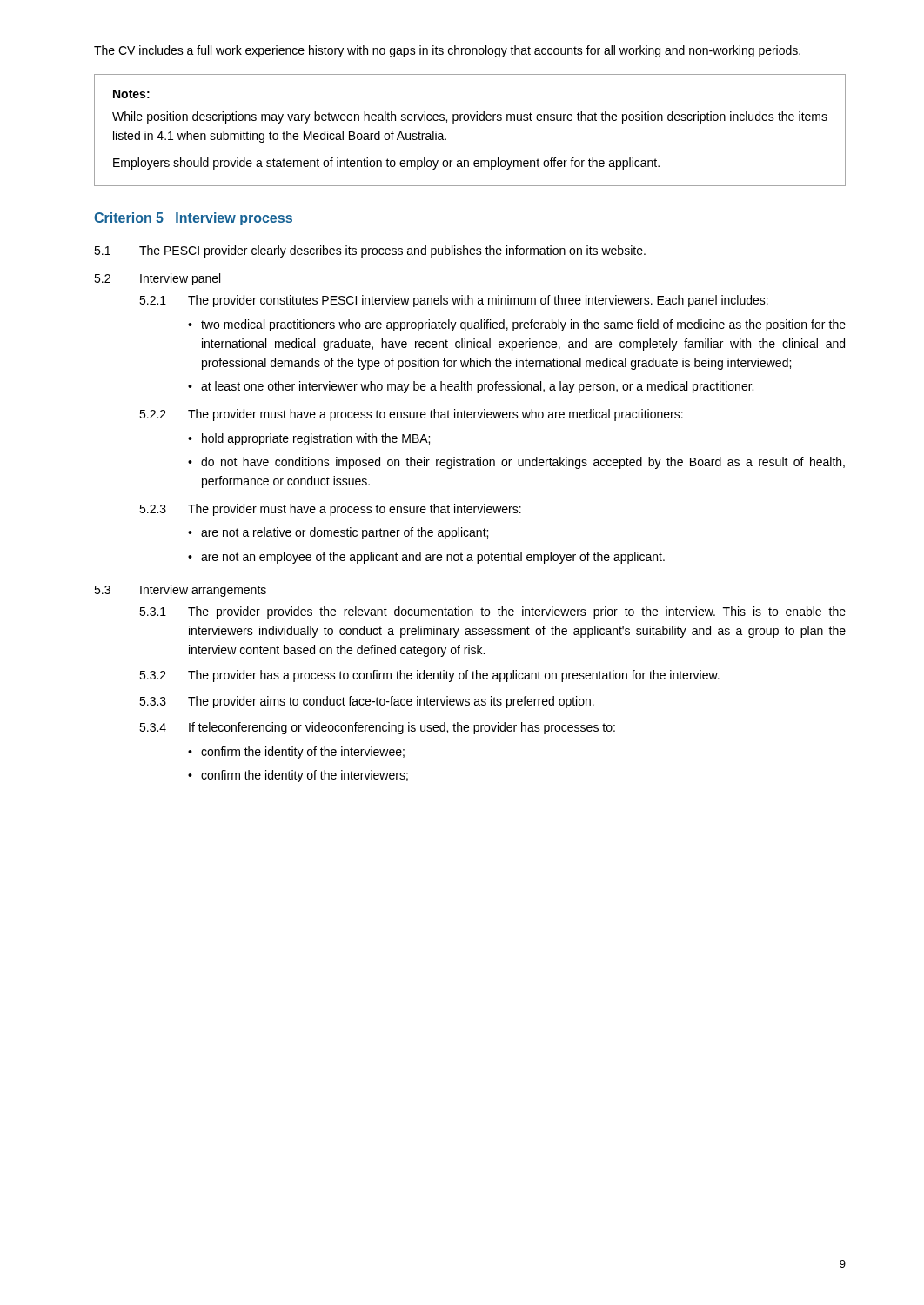Screen dimensions: 1305x924
Task: Where is the passage that starts "at least one other interviewer who"?
Action: (478, 386)
